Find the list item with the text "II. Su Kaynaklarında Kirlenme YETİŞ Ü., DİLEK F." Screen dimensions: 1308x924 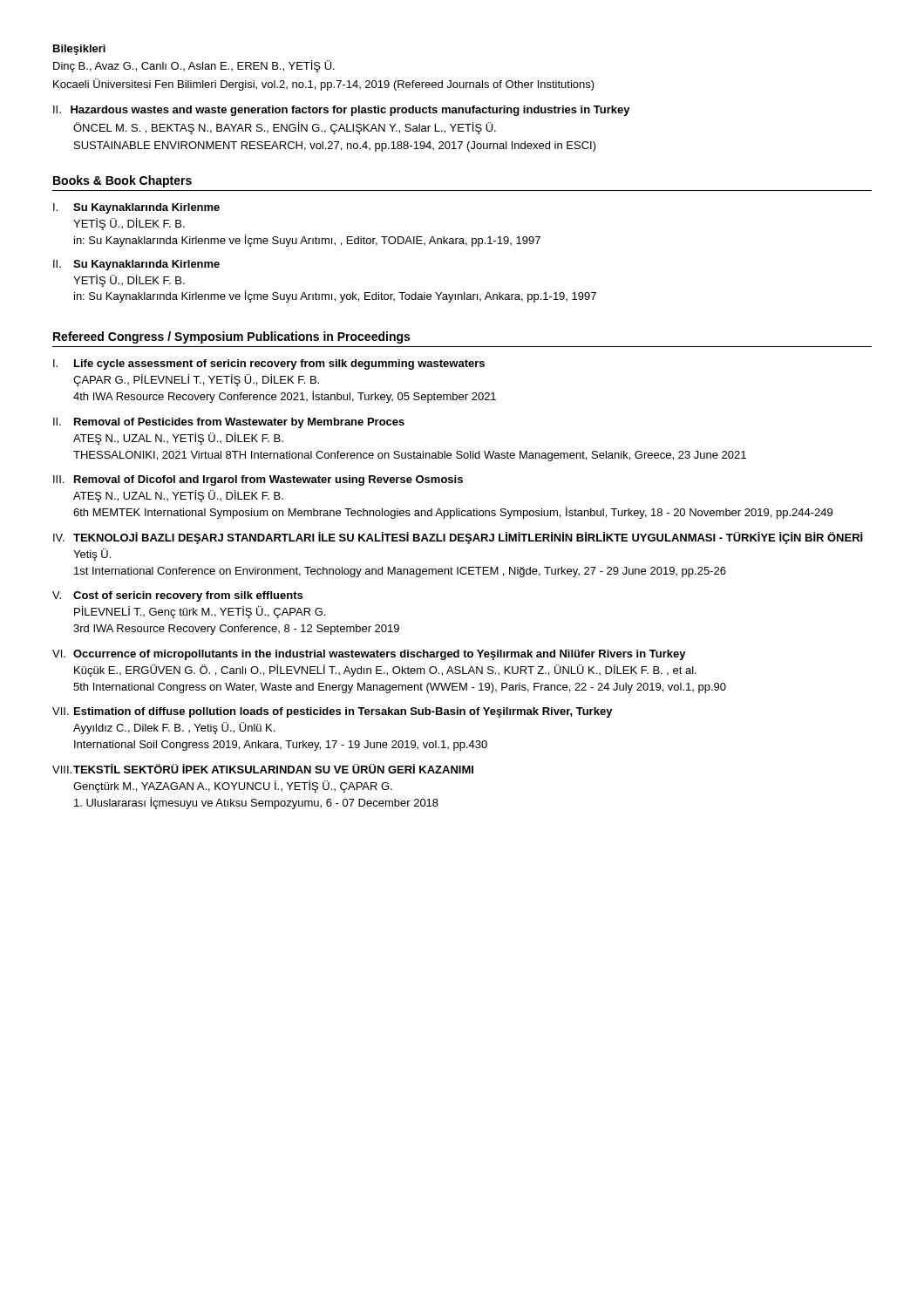coord(136,265)
